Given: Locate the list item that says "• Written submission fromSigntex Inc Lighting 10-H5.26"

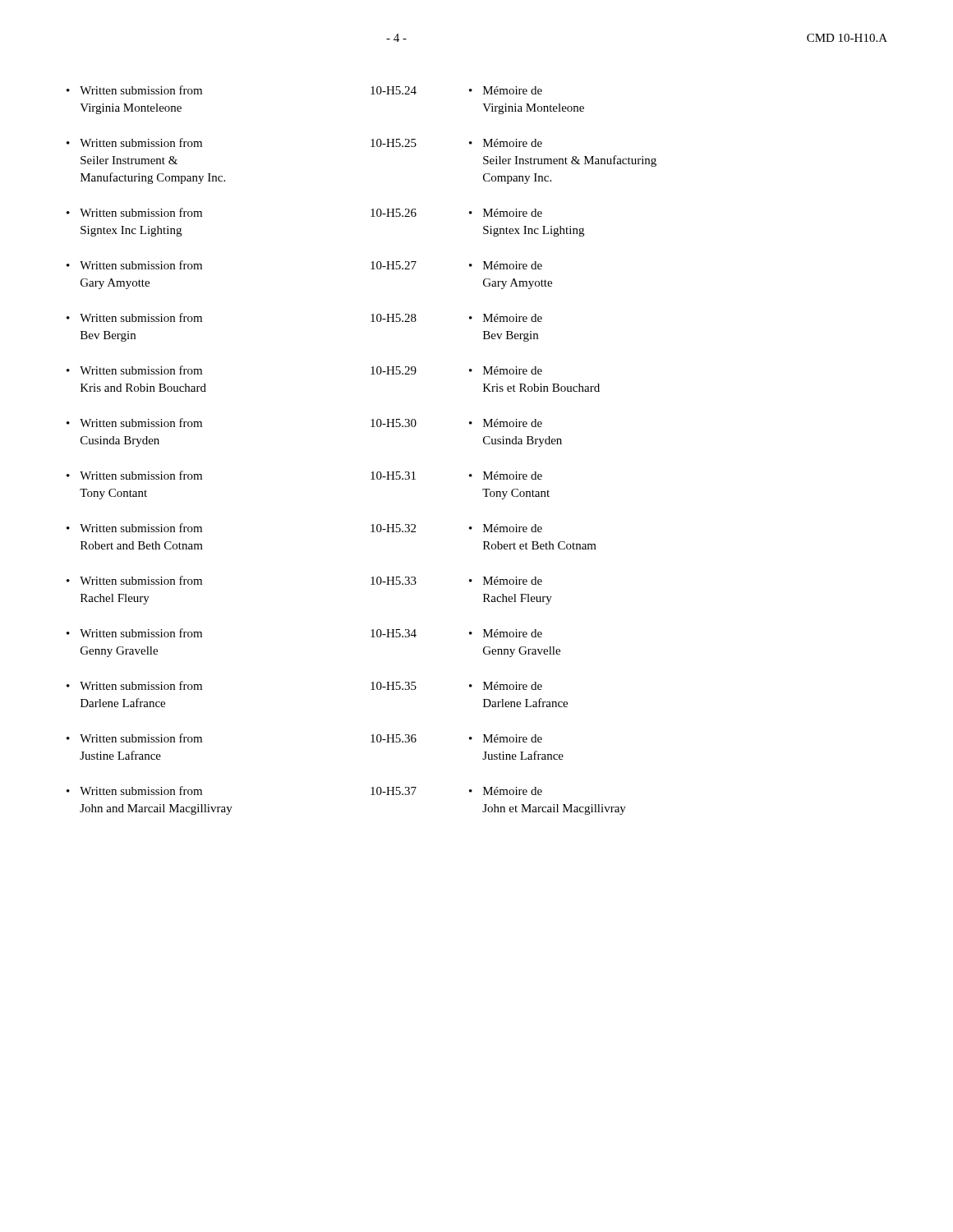Looking at the screenshot, I should point(476,222).
